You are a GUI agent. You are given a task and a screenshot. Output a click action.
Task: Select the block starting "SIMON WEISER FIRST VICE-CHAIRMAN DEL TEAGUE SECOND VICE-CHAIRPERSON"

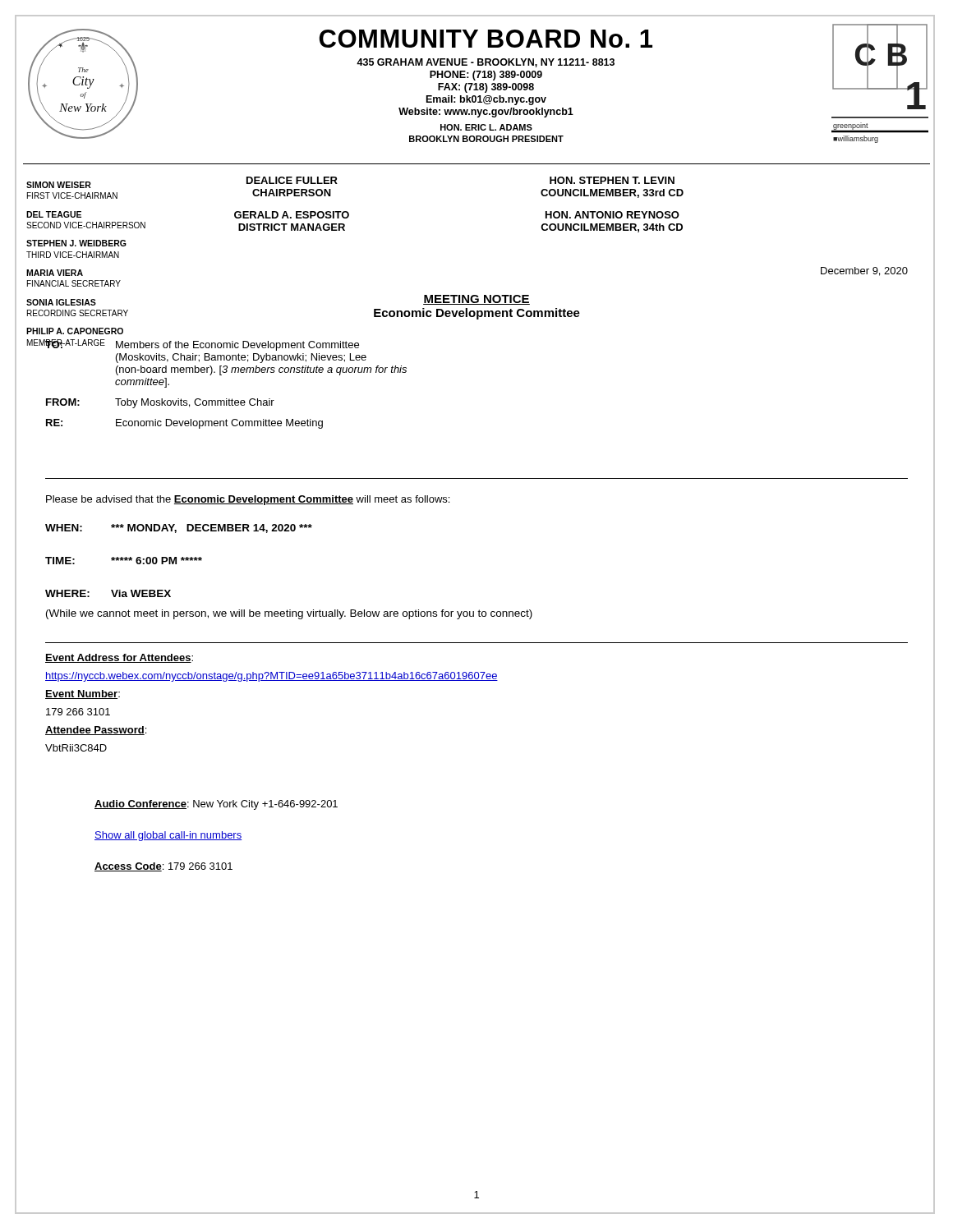[x=90, y=264]
